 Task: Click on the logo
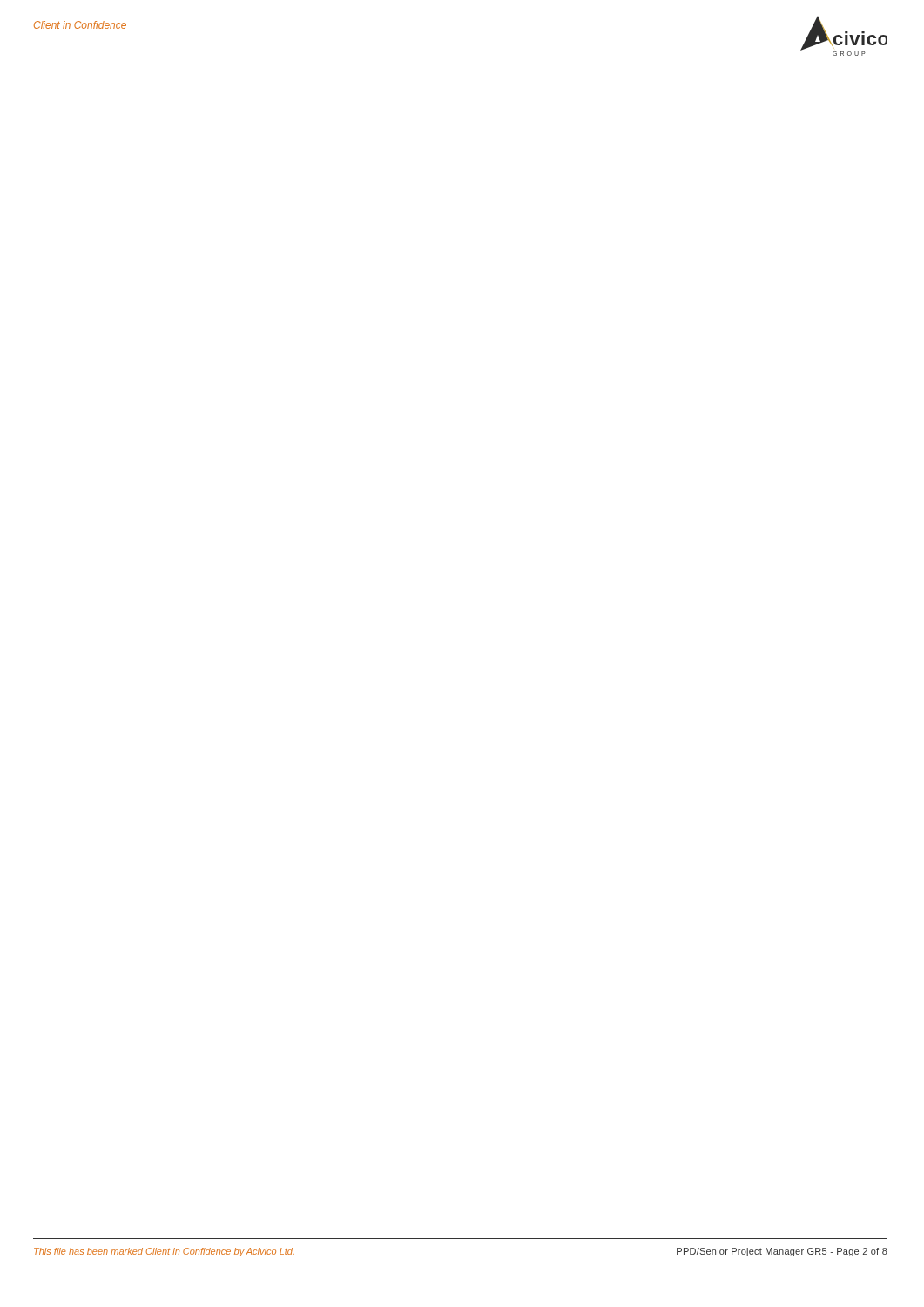pos(840,35)
